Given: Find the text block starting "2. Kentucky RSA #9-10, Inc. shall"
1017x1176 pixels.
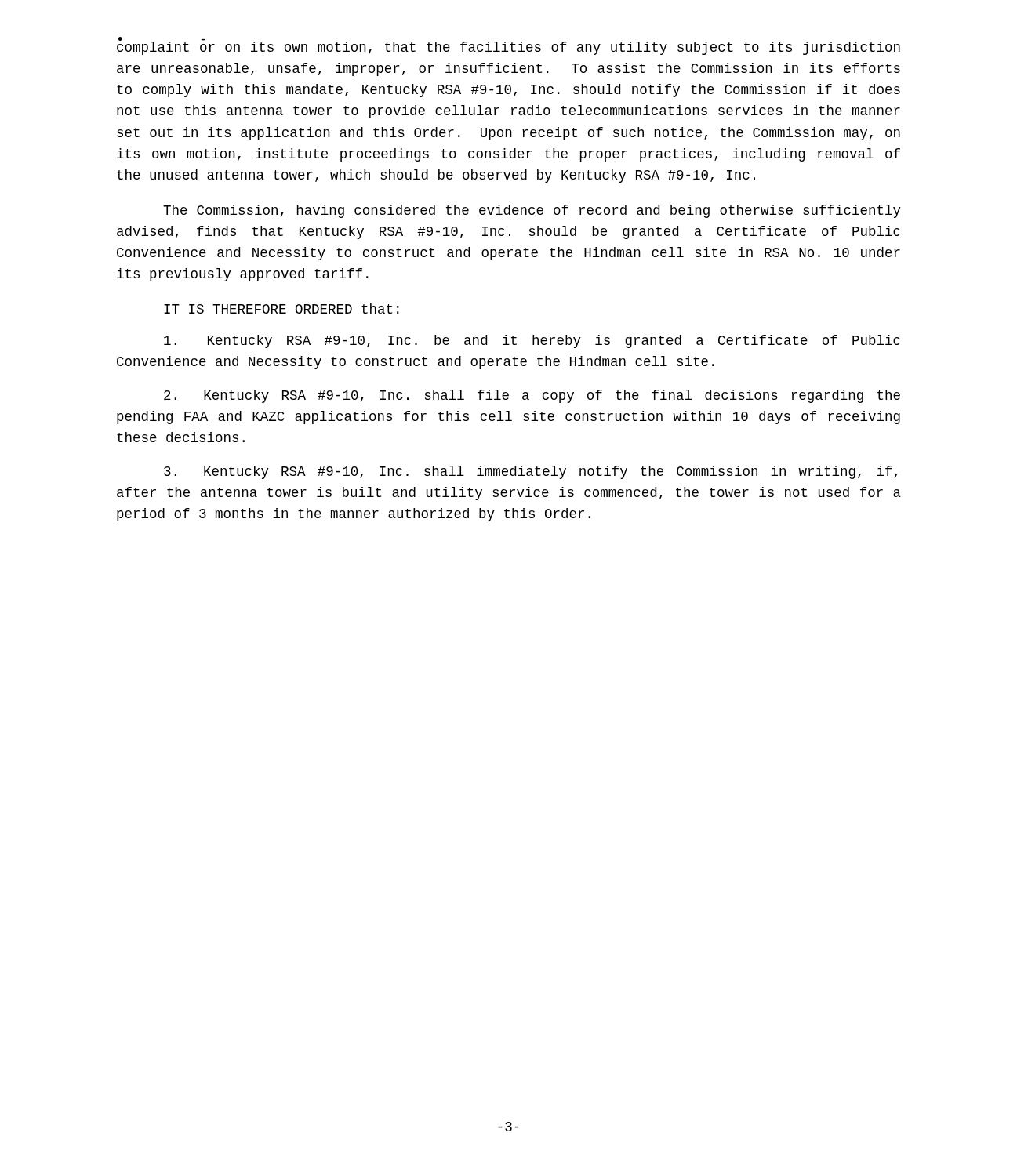Looking at the screenshot, I should pos(508,417).
